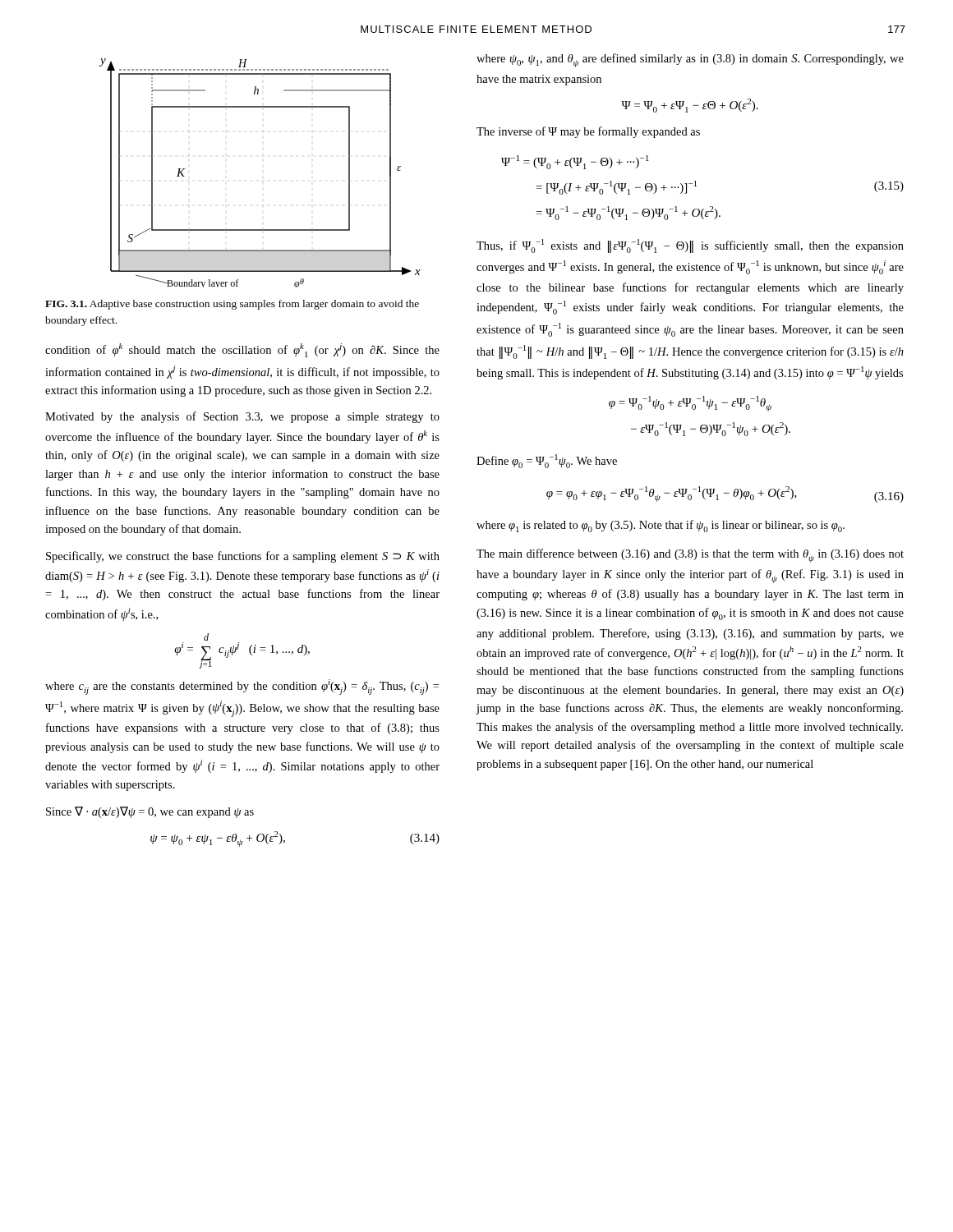Point to the block beginning "where φ1 is related to"
The height and width of the screenshot is (1232, 953).
click(661, 526)
